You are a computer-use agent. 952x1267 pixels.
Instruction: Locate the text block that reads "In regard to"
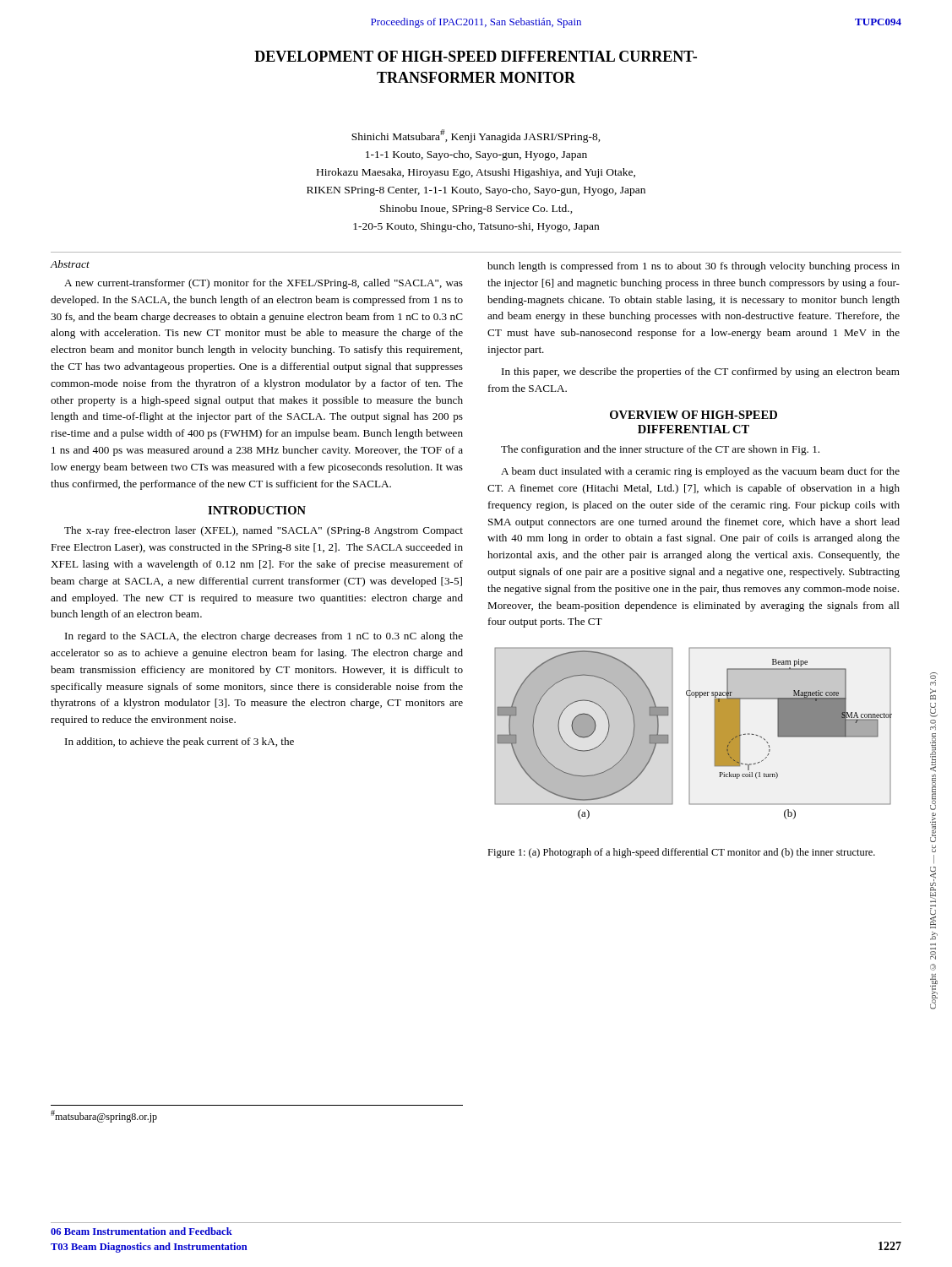257,678
